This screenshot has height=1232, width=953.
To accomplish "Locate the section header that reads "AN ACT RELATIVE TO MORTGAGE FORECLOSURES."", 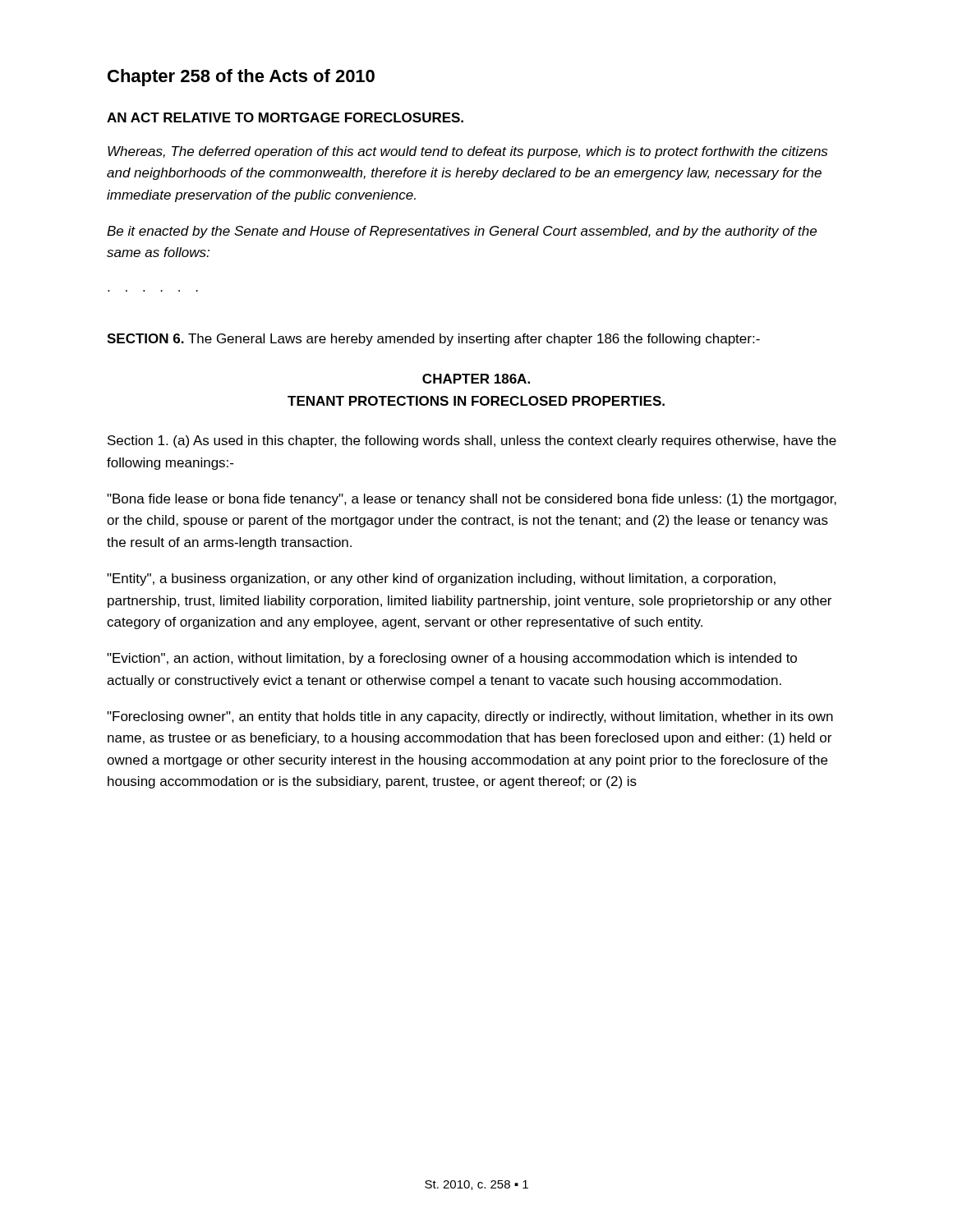I will [286, 118].
